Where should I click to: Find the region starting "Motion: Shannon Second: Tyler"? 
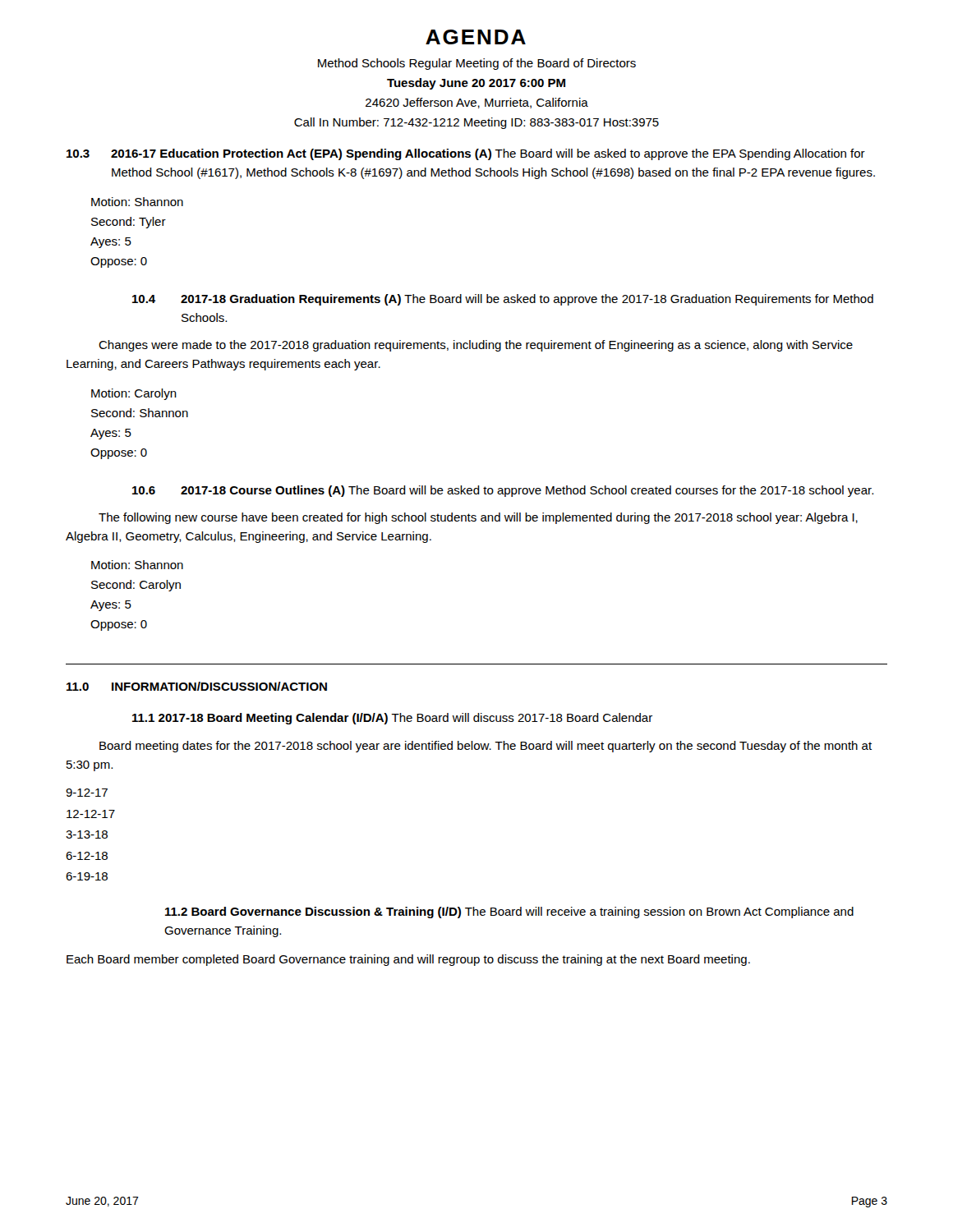coord(137,231)
